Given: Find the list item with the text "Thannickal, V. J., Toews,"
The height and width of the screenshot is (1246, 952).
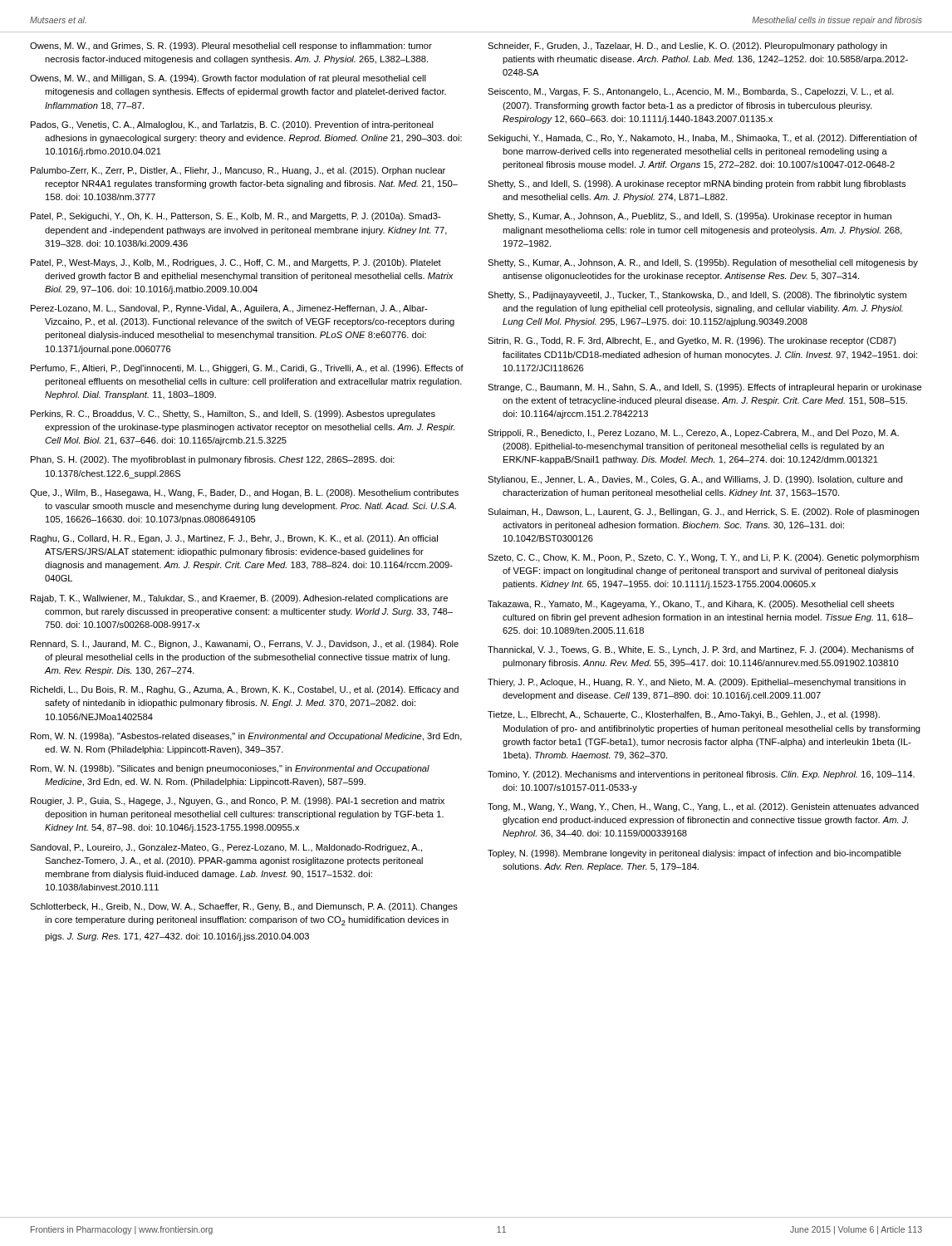Looking at the screenshot, I should click(701, 656).
